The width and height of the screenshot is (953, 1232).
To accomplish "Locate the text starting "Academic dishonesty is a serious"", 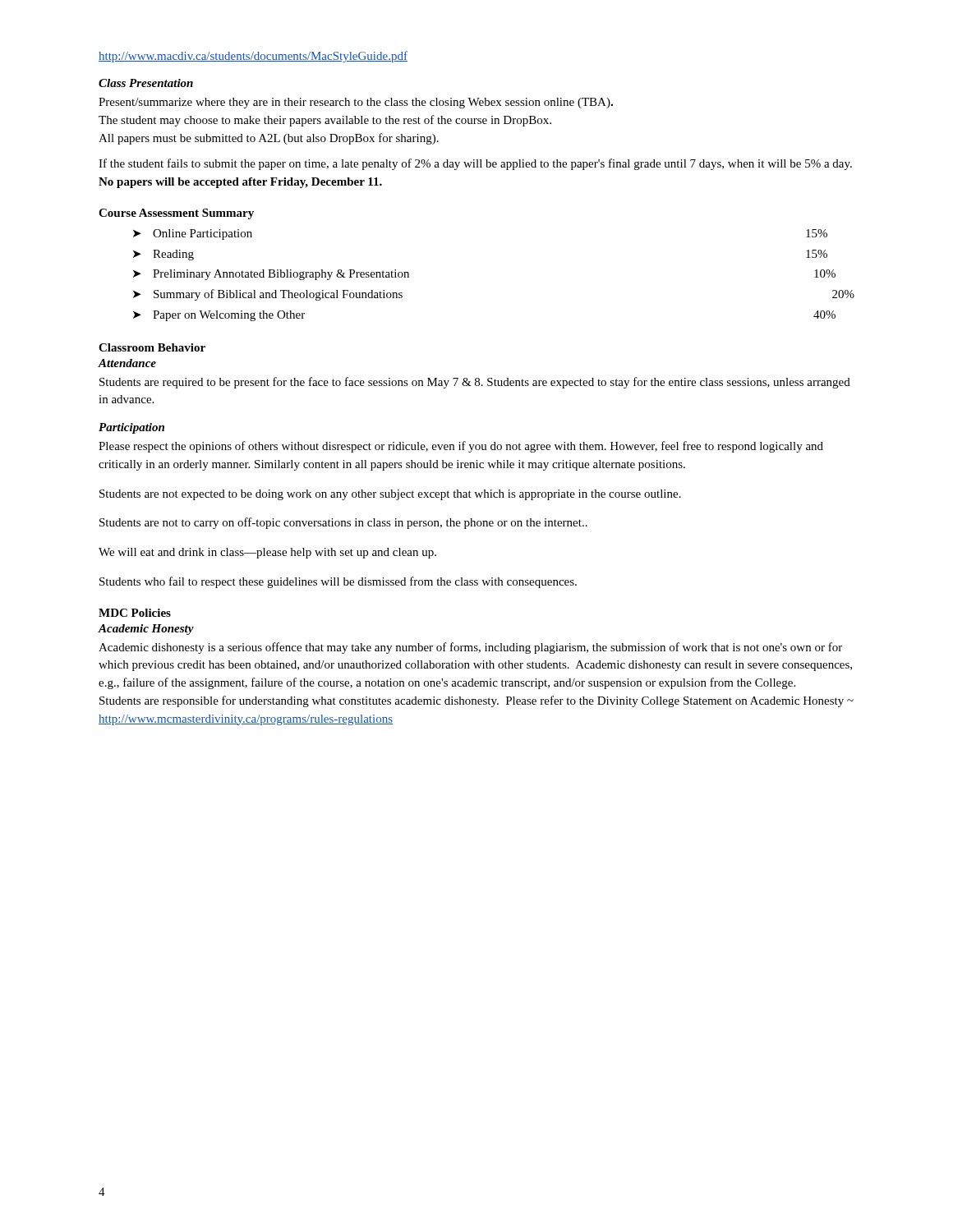I will tap(476, 683).
